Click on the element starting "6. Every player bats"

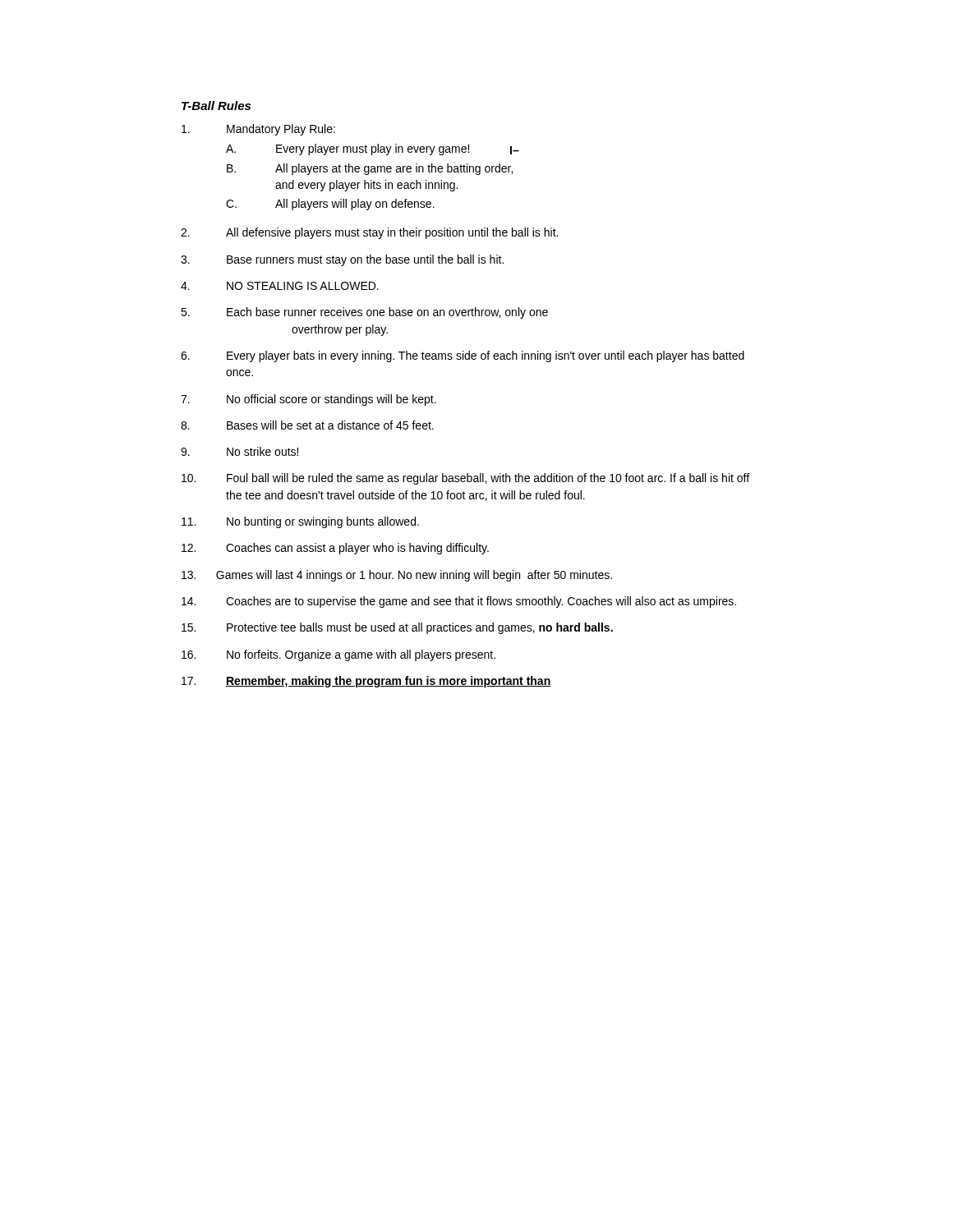click(x=468, y=364)
